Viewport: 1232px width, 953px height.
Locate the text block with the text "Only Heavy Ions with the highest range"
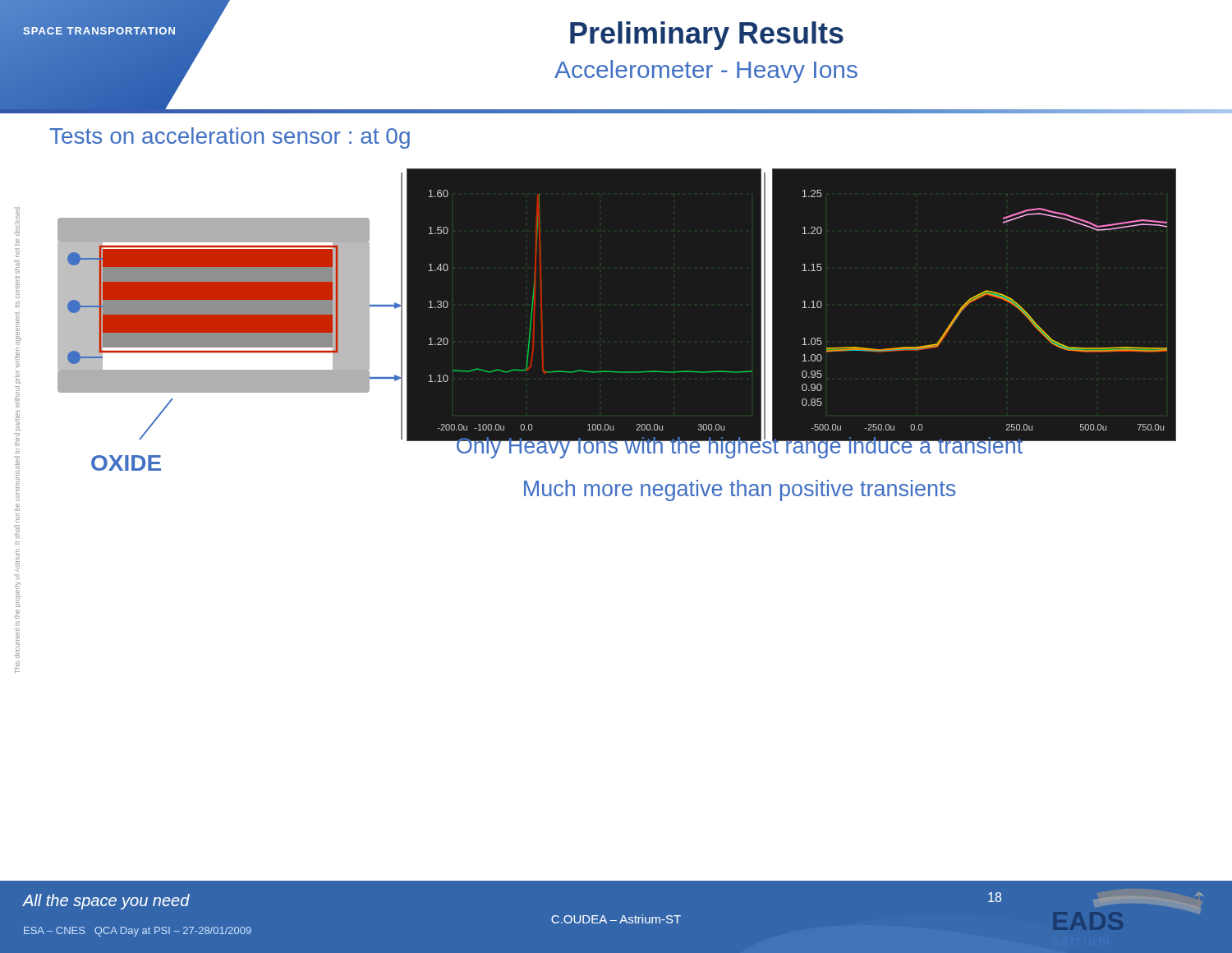pos(739,446)
